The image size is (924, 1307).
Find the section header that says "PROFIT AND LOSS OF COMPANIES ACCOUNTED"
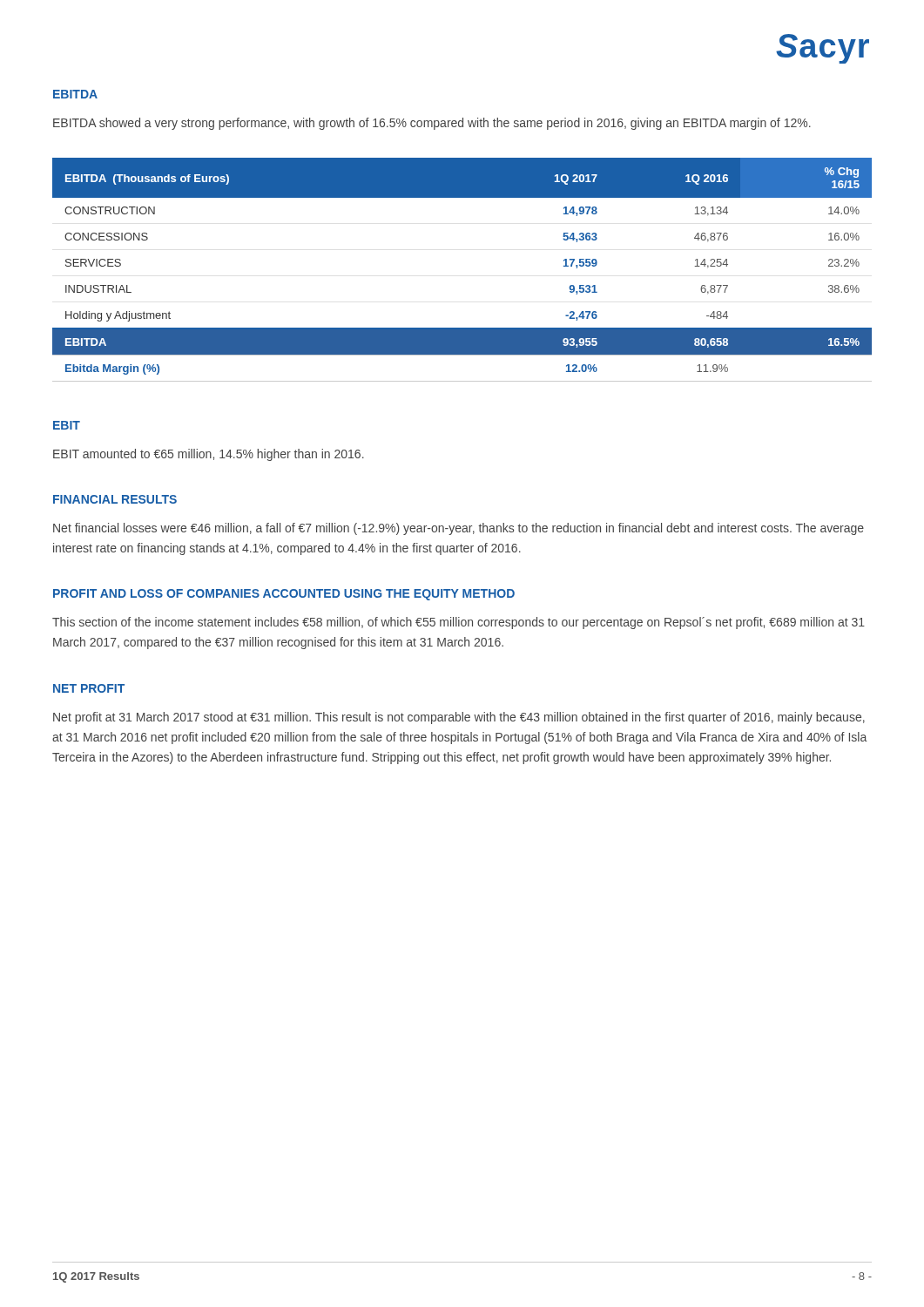(x=462, y=594)
